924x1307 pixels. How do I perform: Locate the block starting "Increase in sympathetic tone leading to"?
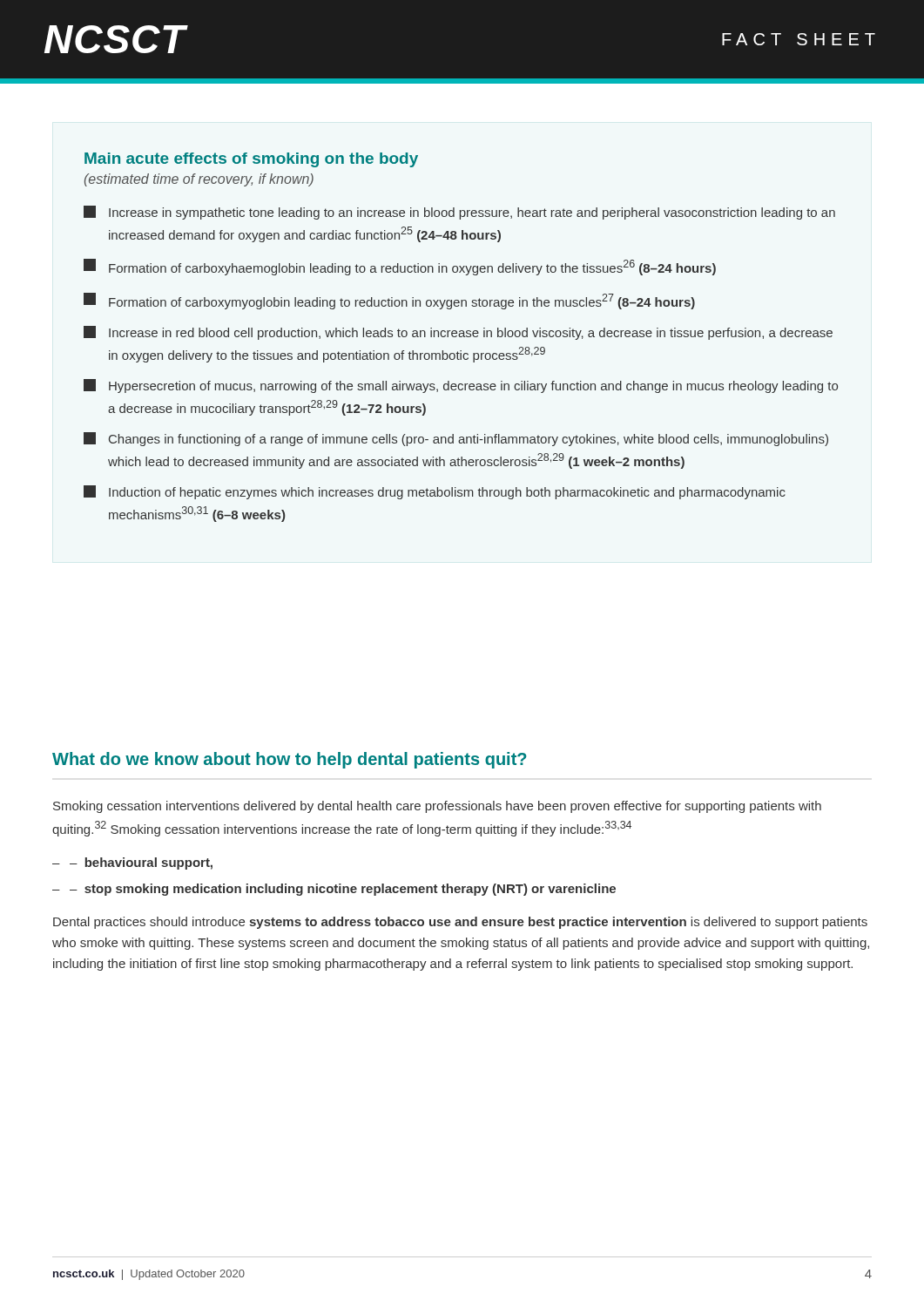(x=462, y=224)
